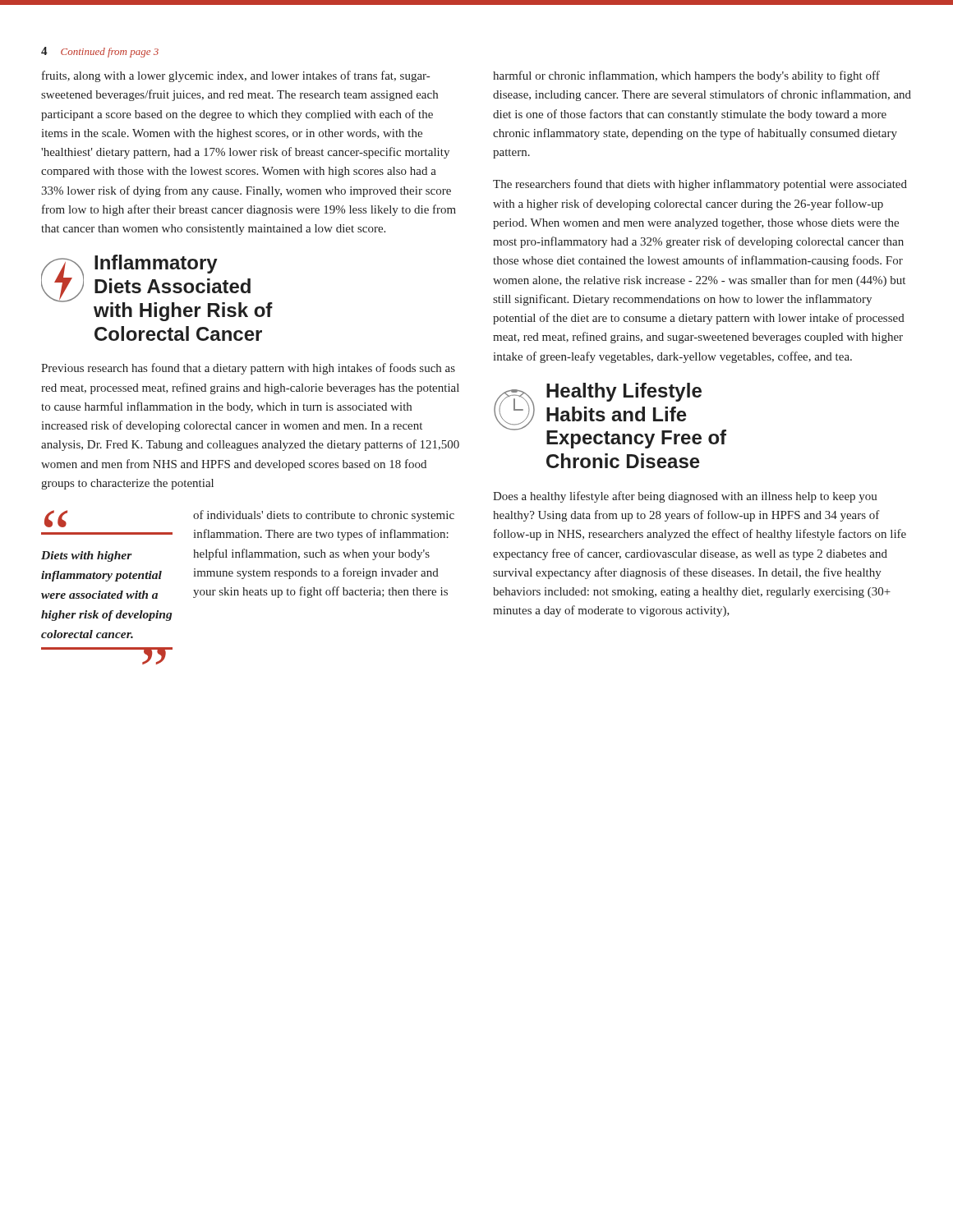Click on the section header with the text "Inflammatory Diets Associated with Higher Risk of"
The image size is (953, 1232).
pos(157,299)
